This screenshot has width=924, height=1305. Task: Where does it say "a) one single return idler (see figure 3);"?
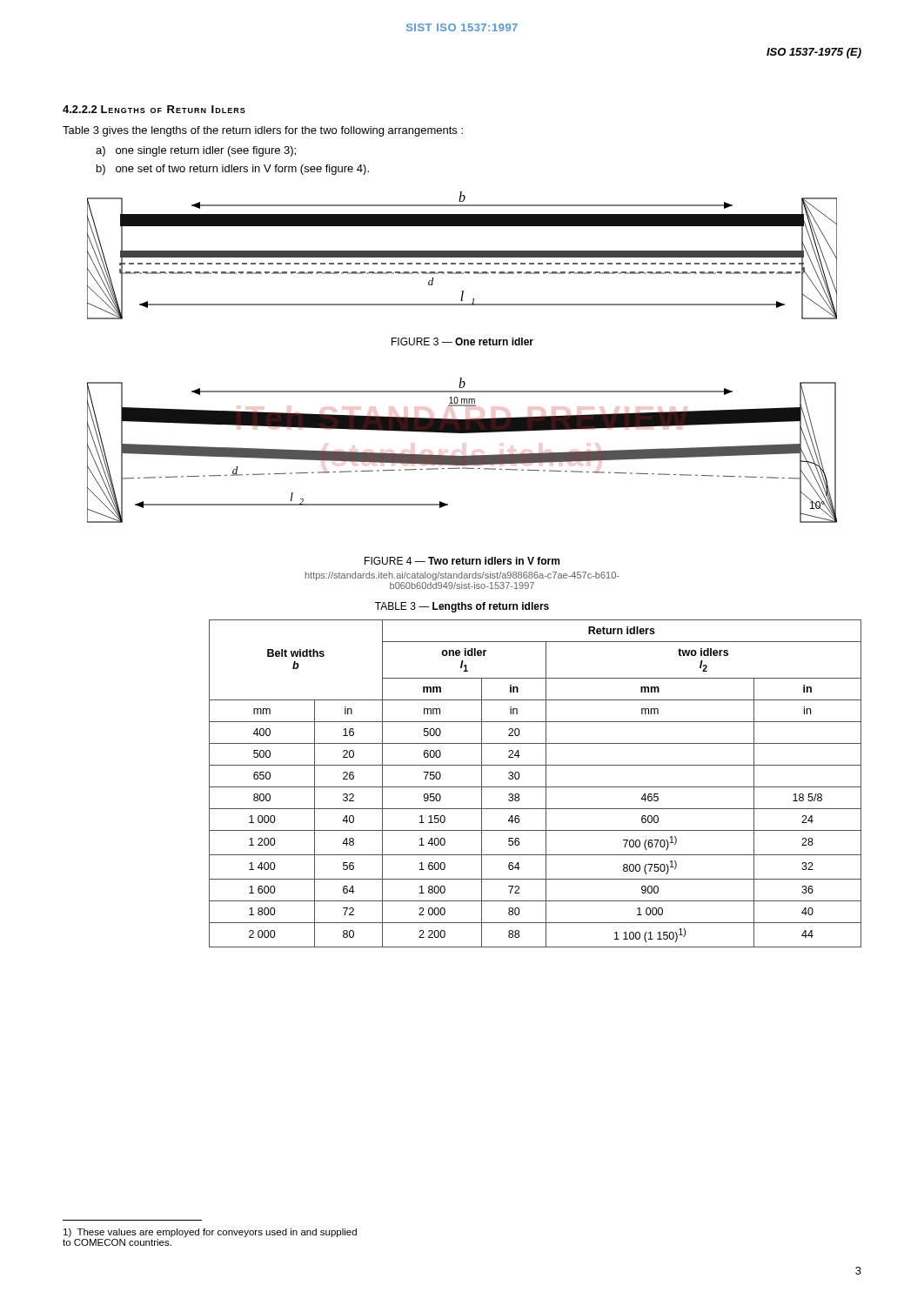196,150
